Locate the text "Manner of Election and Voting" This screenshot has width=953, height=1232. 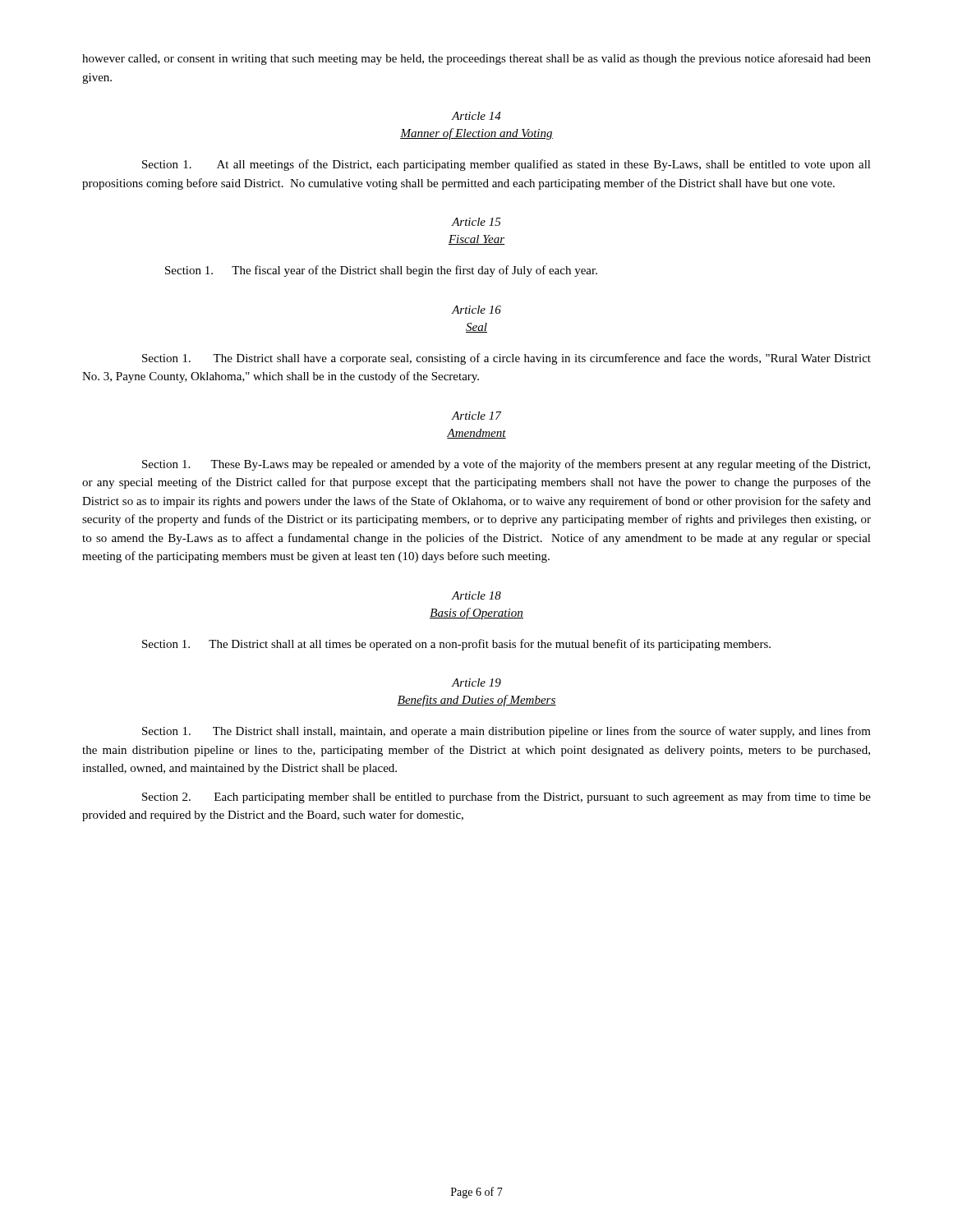tap(476, 133)
